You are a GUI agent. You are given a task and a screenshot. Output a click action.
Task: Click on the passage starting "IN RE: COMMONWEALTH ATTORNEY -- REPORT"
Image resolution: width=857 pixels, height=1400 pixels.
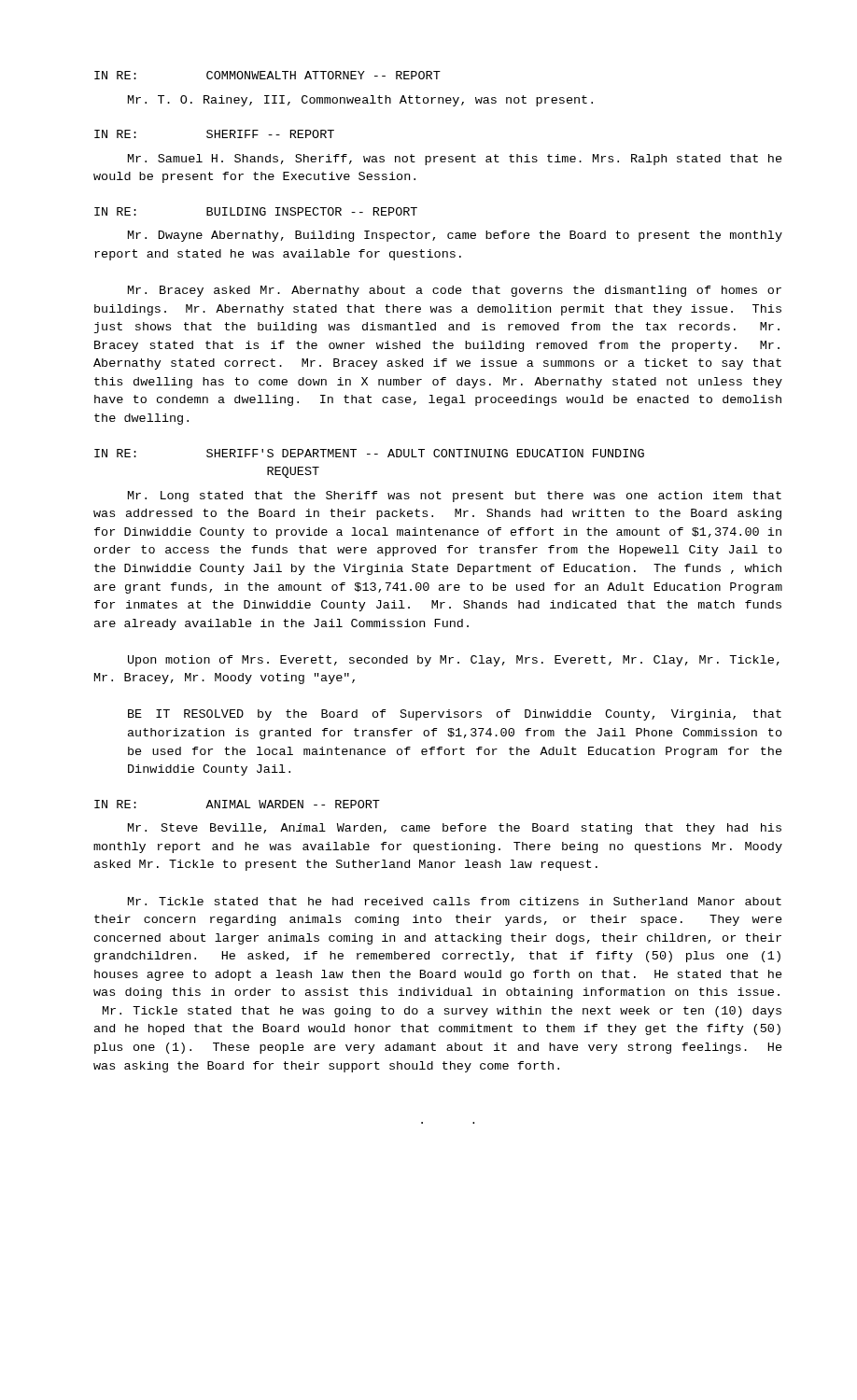(438, 76)
